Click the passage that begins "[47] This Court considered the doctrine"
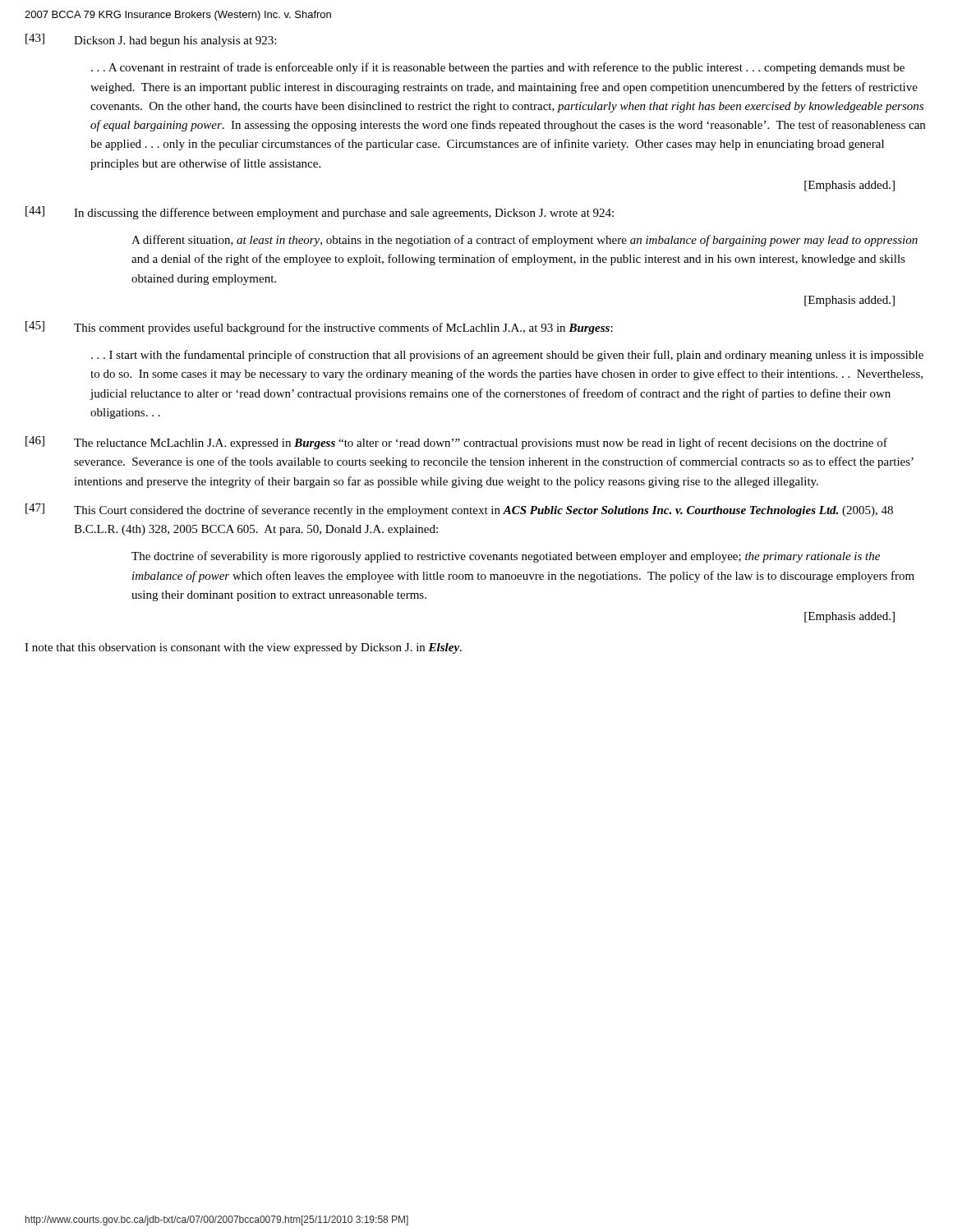 point(476,520)
